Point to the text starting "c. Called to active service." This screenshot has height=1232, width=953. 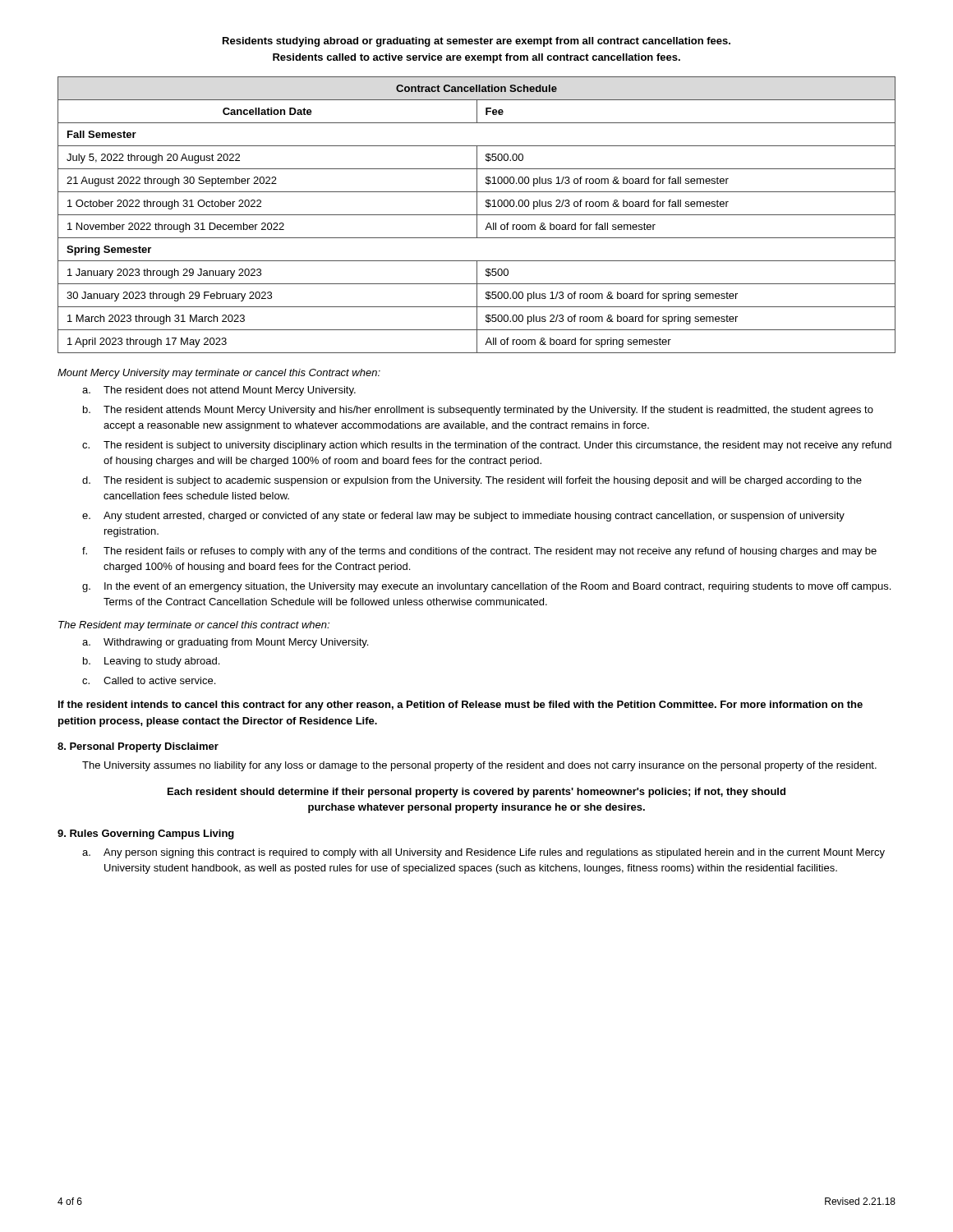pyautogui.click(x=149, y=680)
